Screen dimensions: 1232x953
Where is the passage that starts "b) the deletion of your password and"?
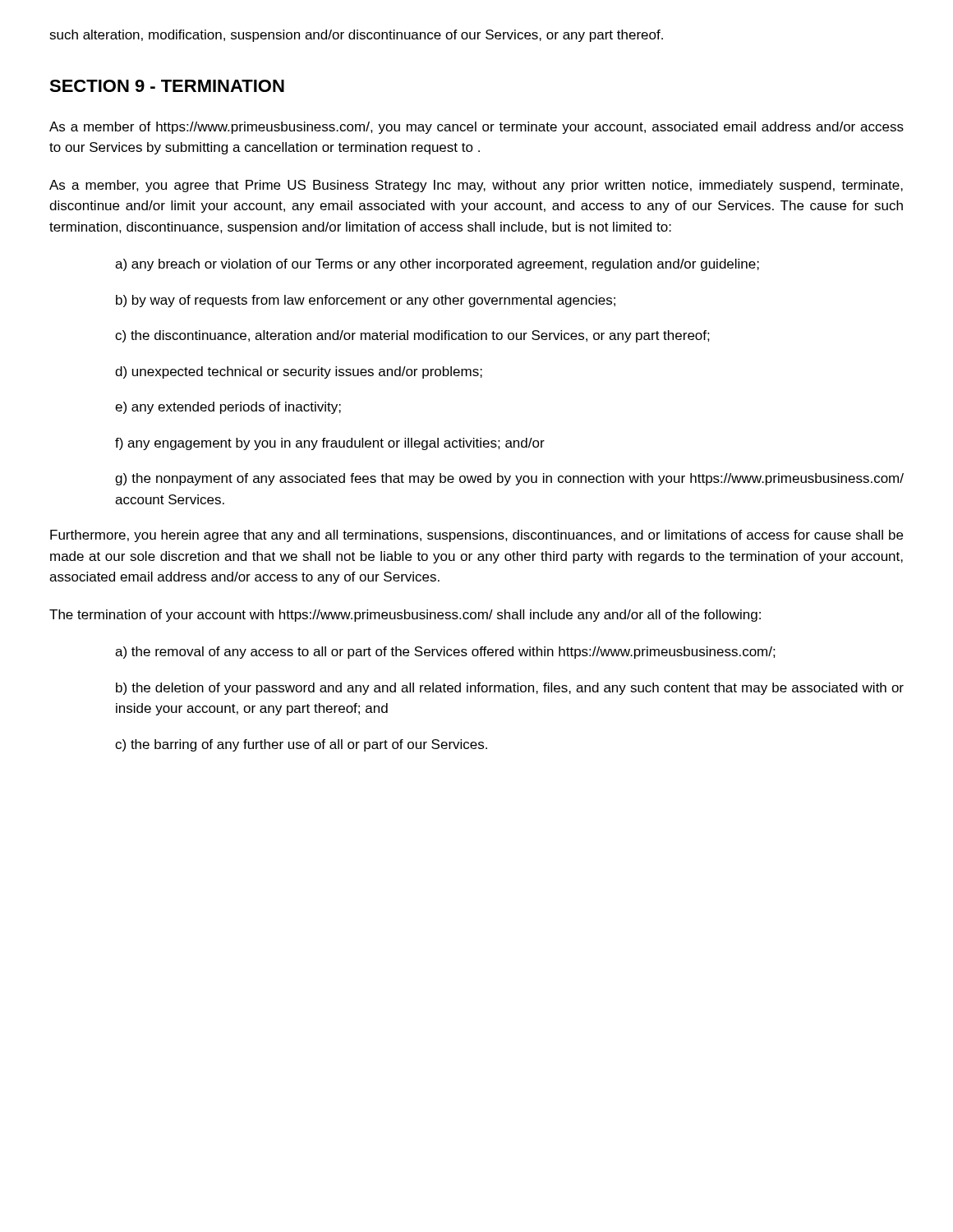click(509, 698)
